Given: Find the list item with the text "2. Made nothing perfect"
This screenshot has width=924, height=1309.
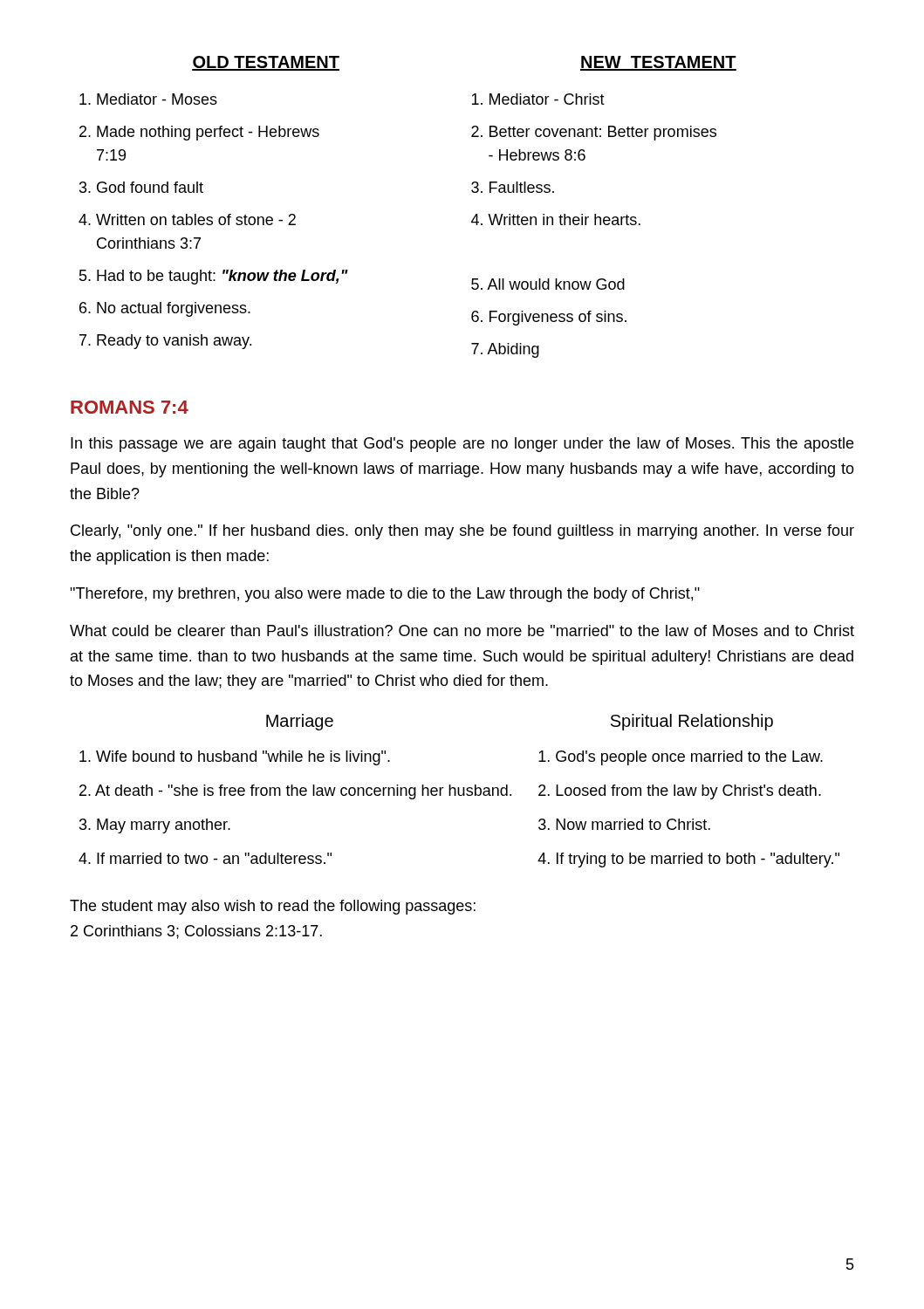Looking at the screenshot, I should 199,144.
